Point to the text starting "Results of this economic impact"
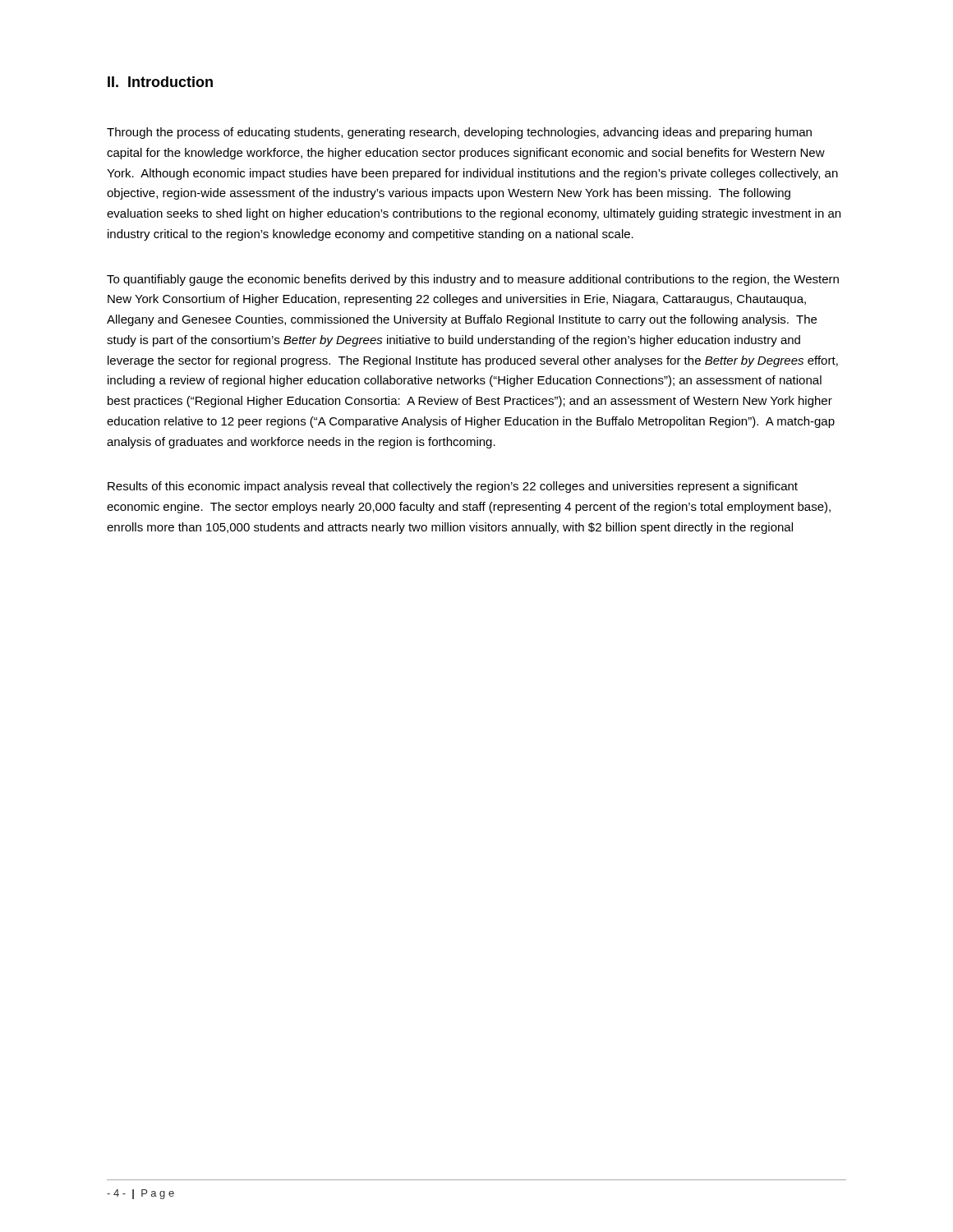This screenshot has width=953, height=1232. (469, 506)
